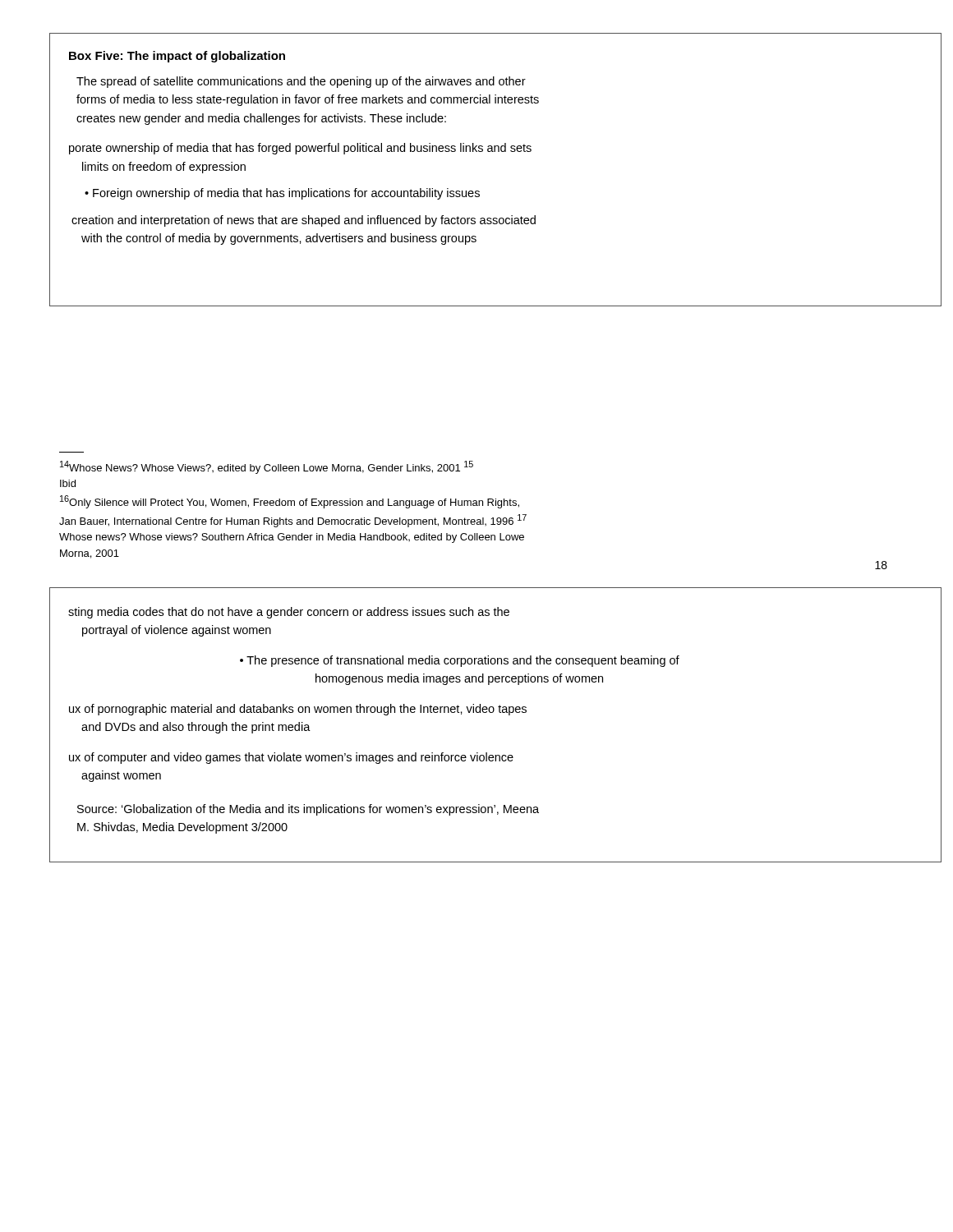
Task: Locate the block starting "sting media codes that do not"
Action: point(289,621)
